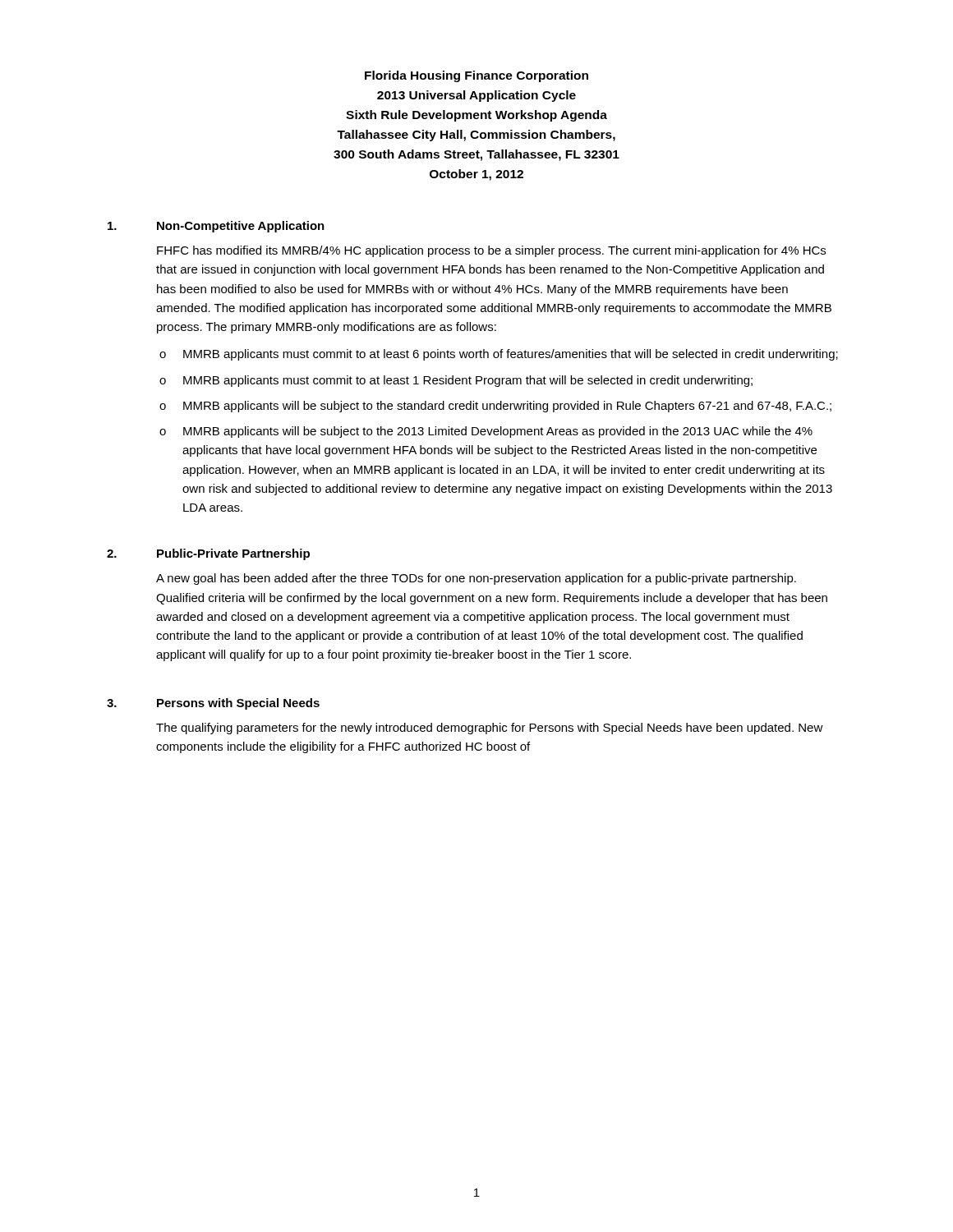Locate the title that opens with "Florida Housing Finance Corporation 2013 Universal"
This screenshot has width=953, height=1232.
[476, 124]
